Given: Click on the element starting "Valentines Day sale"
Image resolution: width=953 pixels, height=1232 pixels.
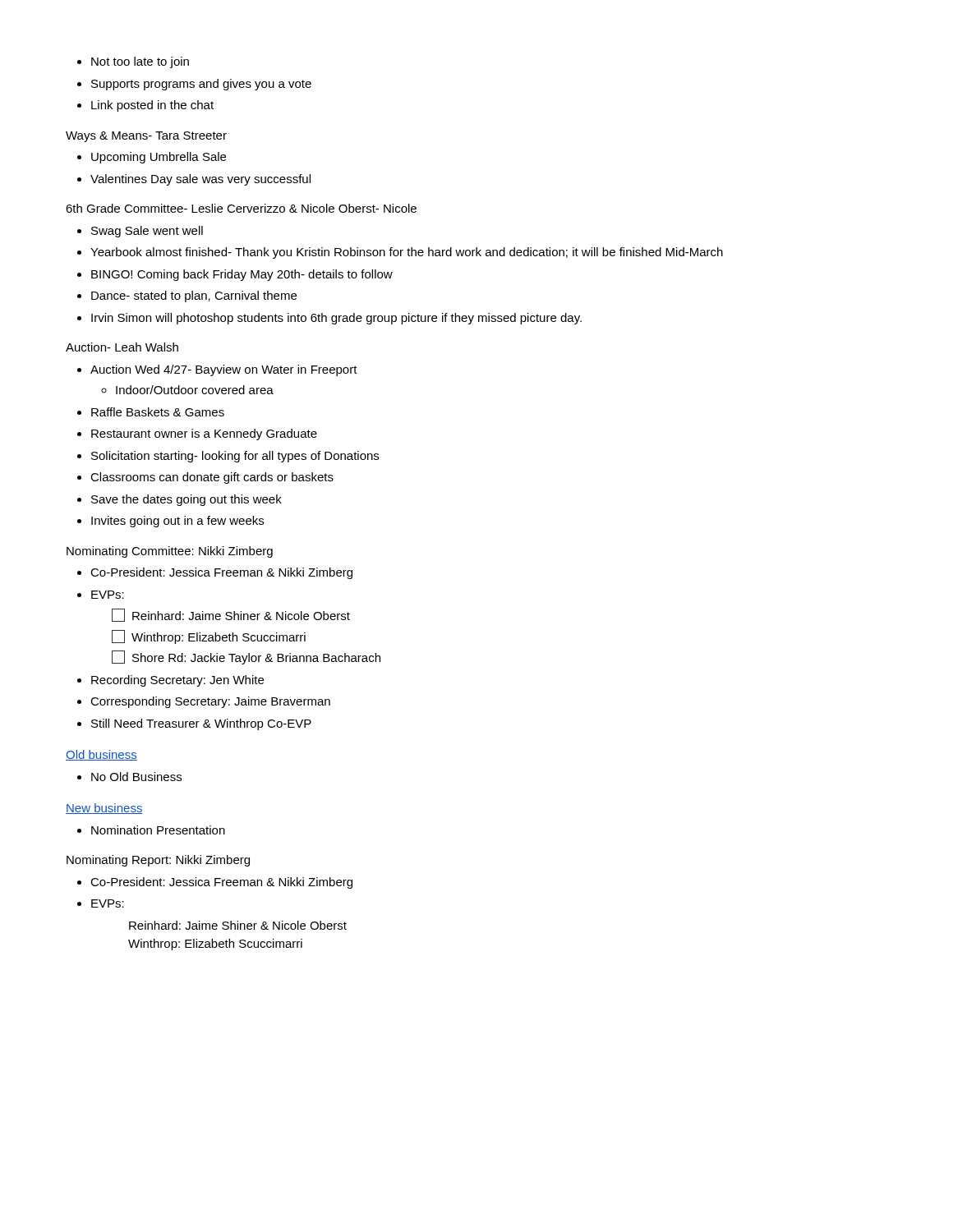Looking at the screenshot, I should click(x=194, y=180).
